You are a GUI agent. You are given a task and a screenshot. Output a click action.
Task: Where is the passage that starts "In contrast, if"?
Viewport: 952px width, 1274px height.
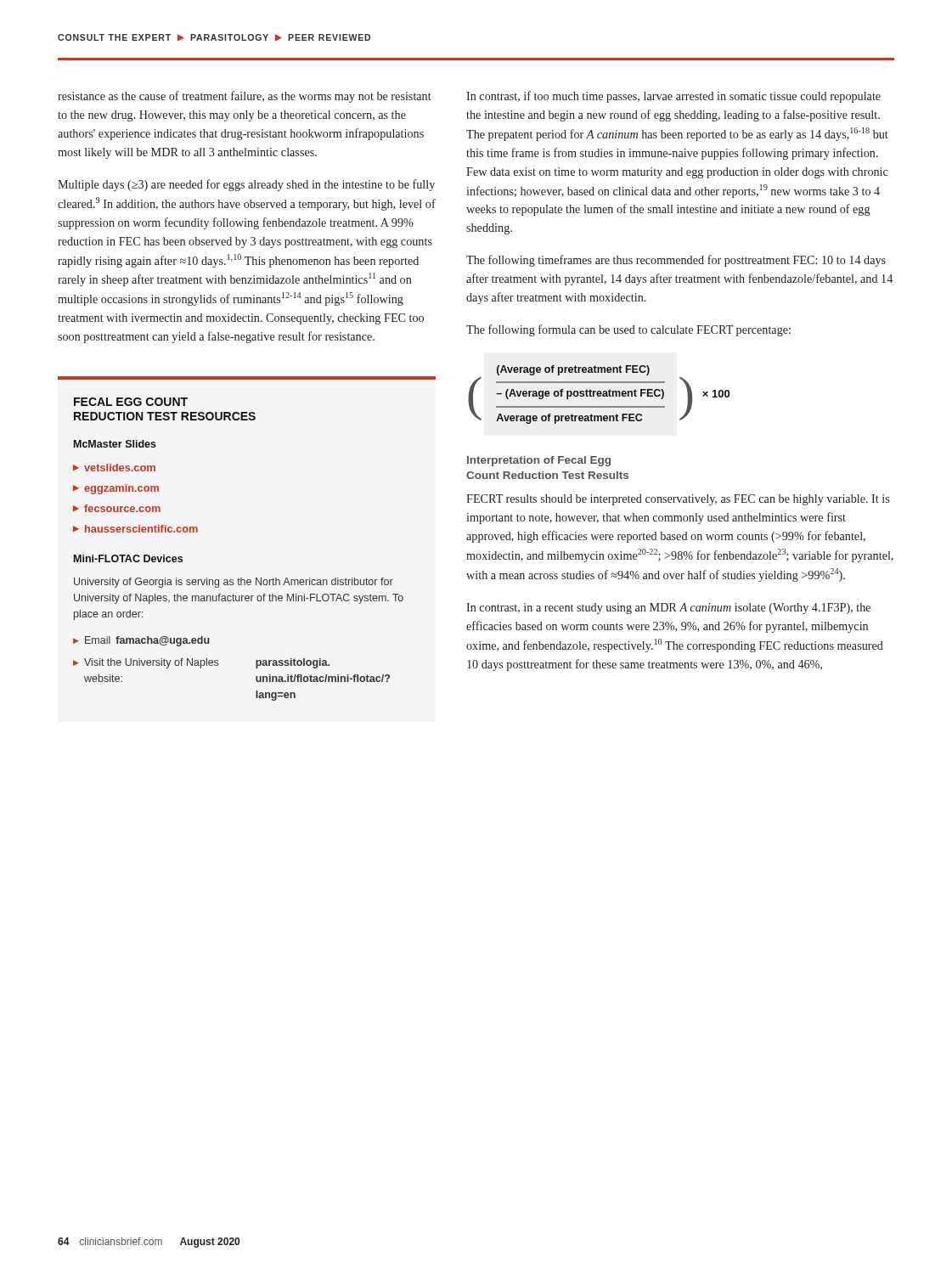click(x=680, y=162)
